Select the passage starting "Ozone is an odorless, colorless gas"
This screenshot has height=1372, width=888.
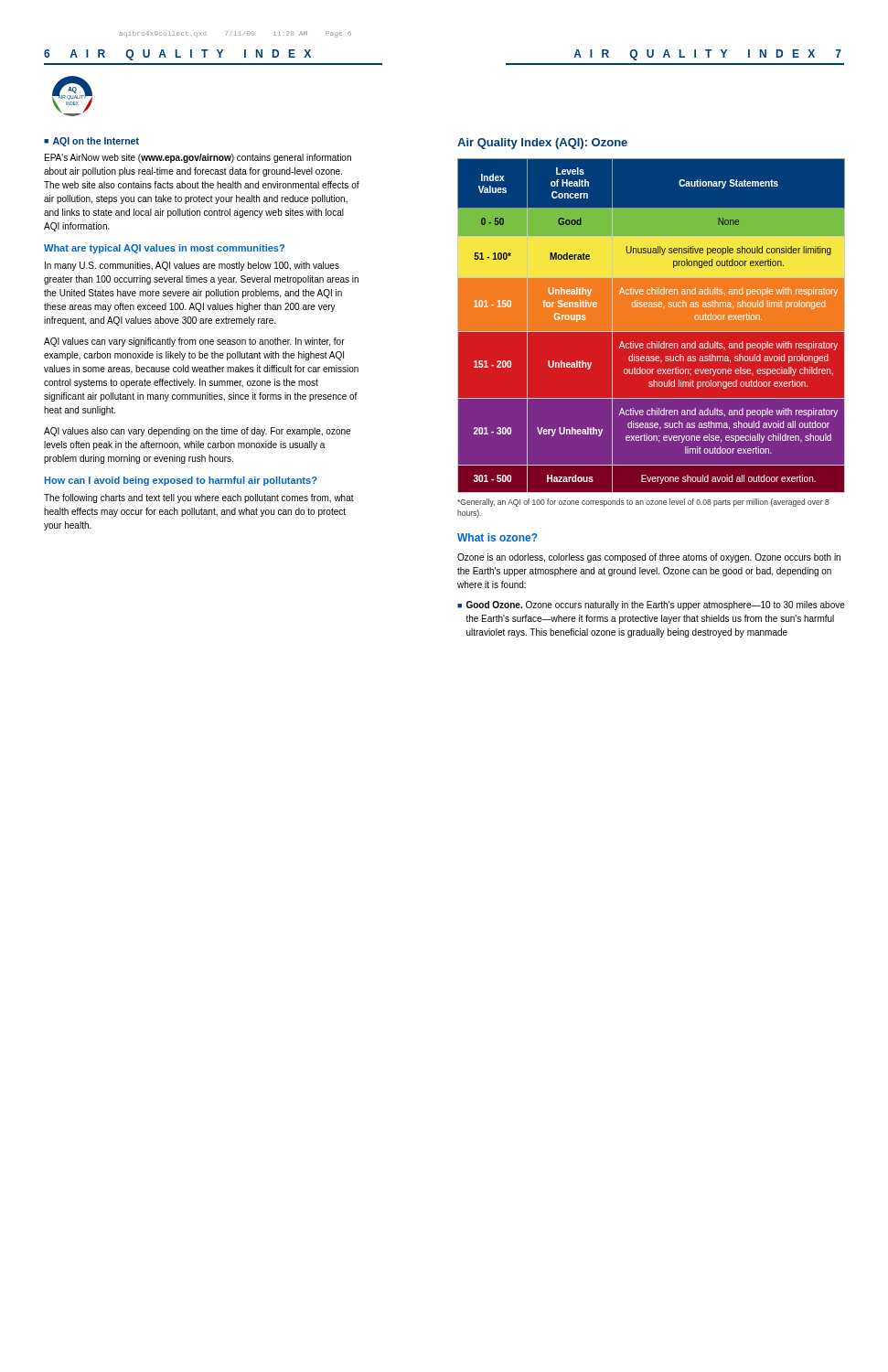click(649, 571)
